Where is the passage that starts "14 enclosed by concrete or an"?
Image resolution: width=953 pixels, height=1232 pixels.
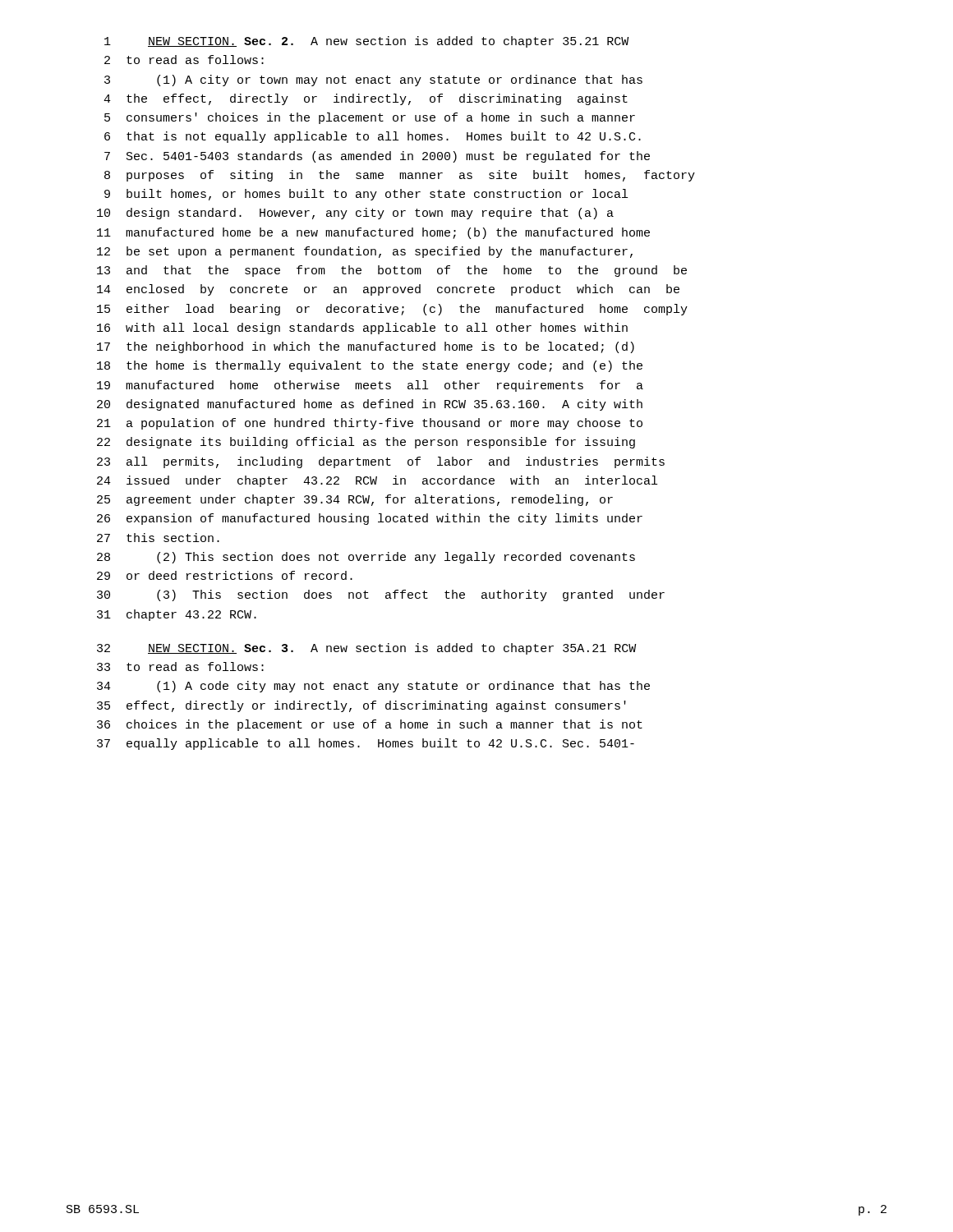point(476,291)
